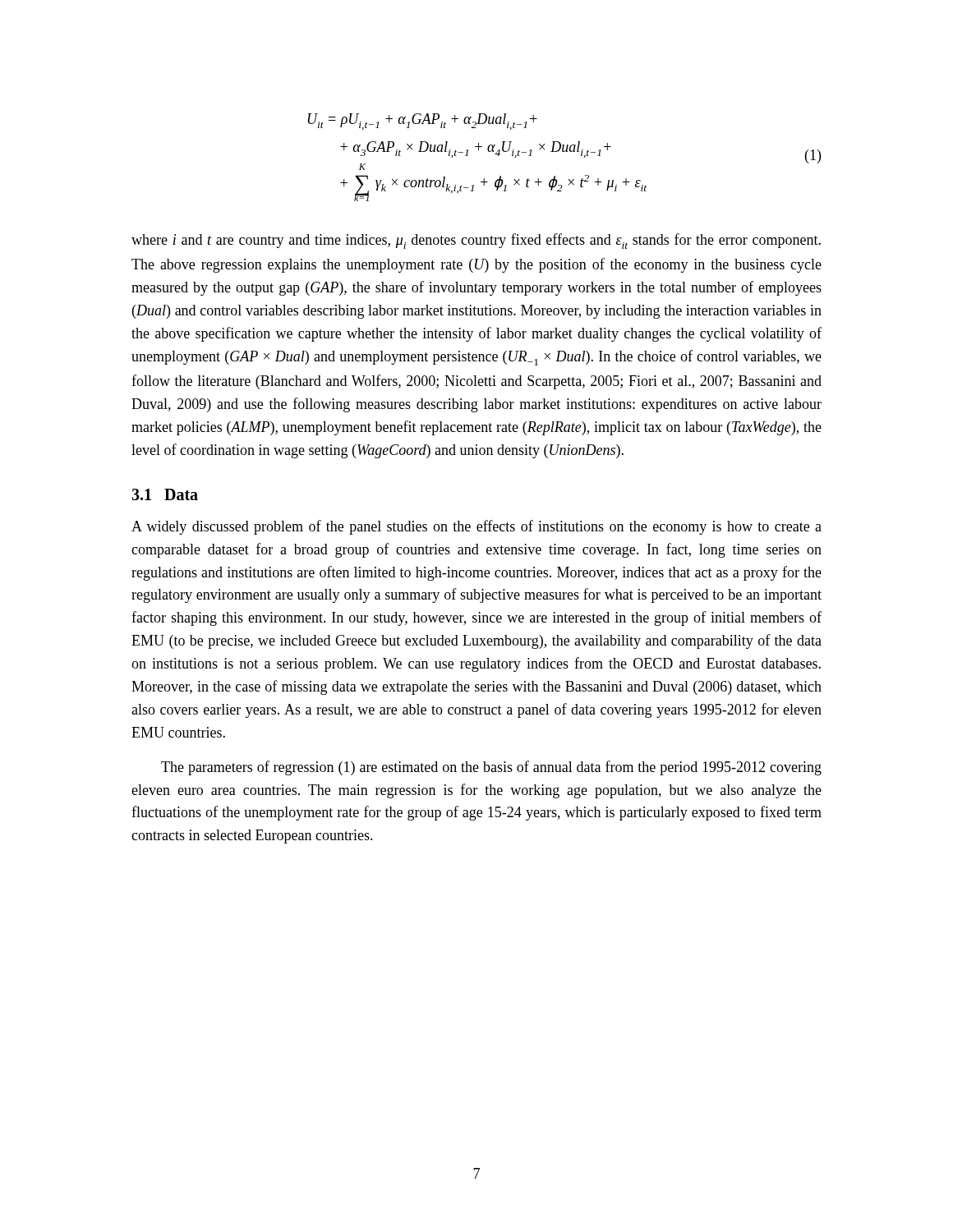Locate the block of text that opens with "where i and t are"
This screenshot has width=953, height=1232.
click(x=476, y=346)
